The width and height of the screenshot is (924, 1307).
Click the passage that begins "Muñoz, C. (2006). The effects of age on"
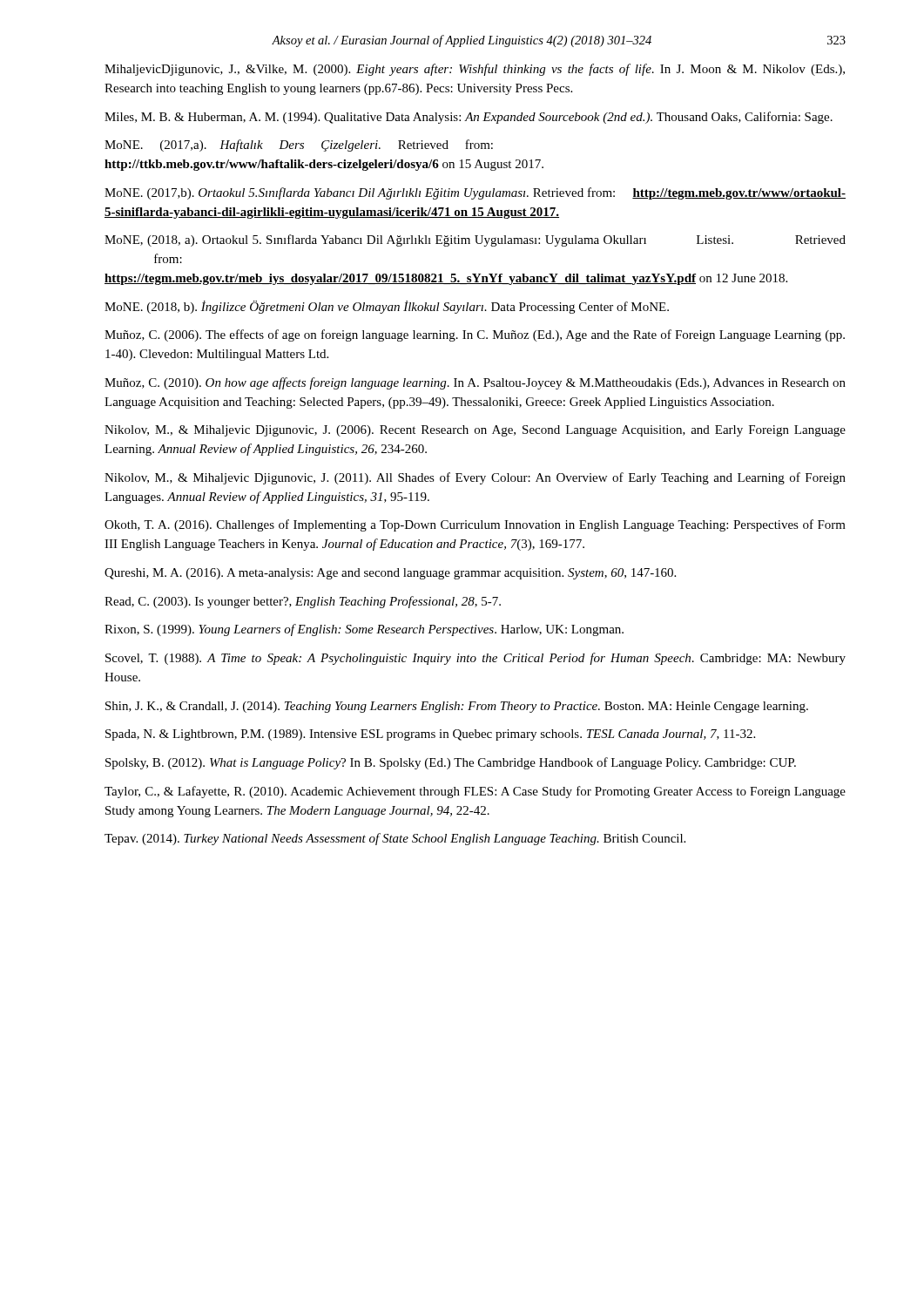462,345
